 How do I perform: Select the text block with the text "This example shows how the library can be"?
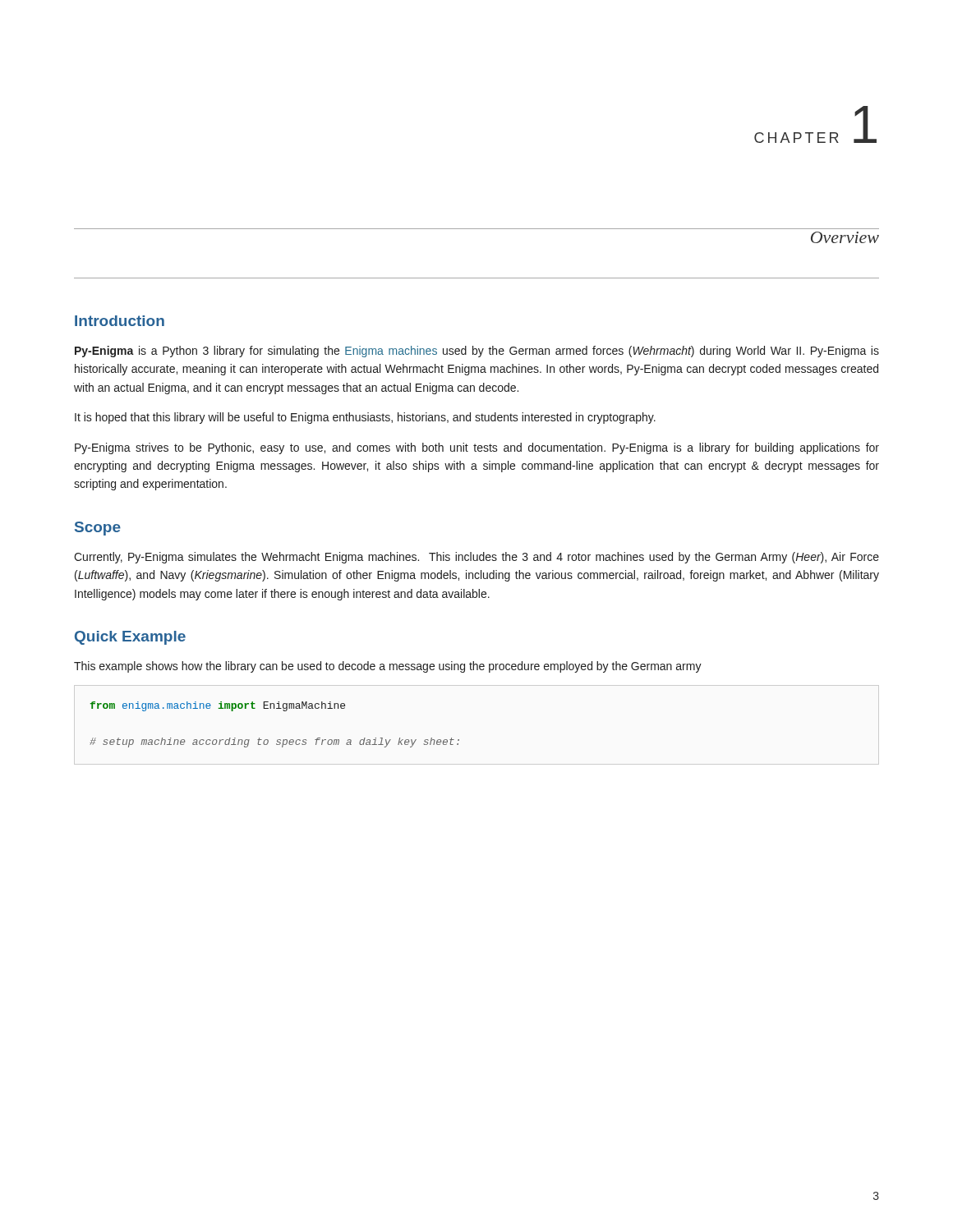(388, 666)
